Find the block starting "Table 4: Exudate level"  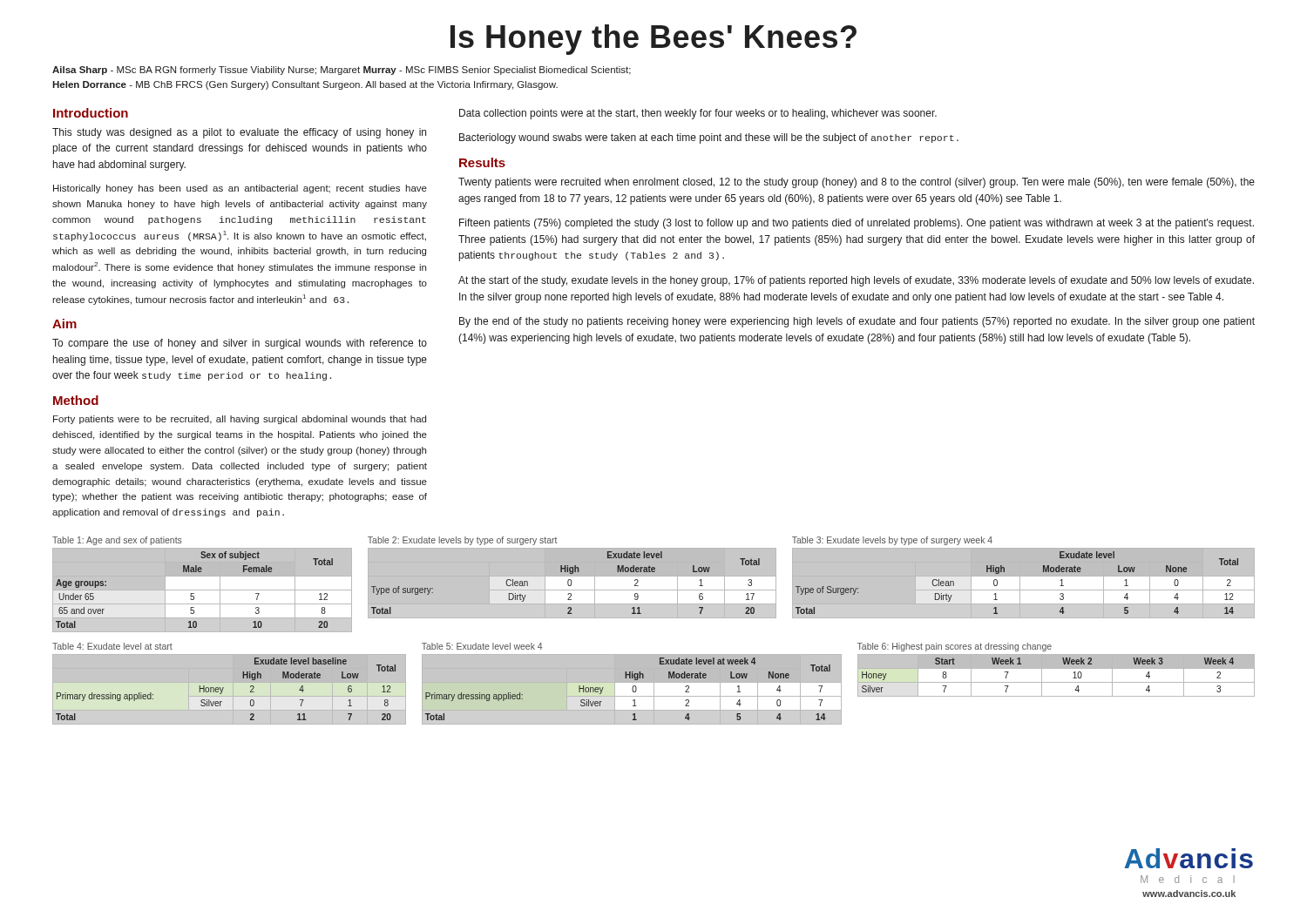point(112,646)
